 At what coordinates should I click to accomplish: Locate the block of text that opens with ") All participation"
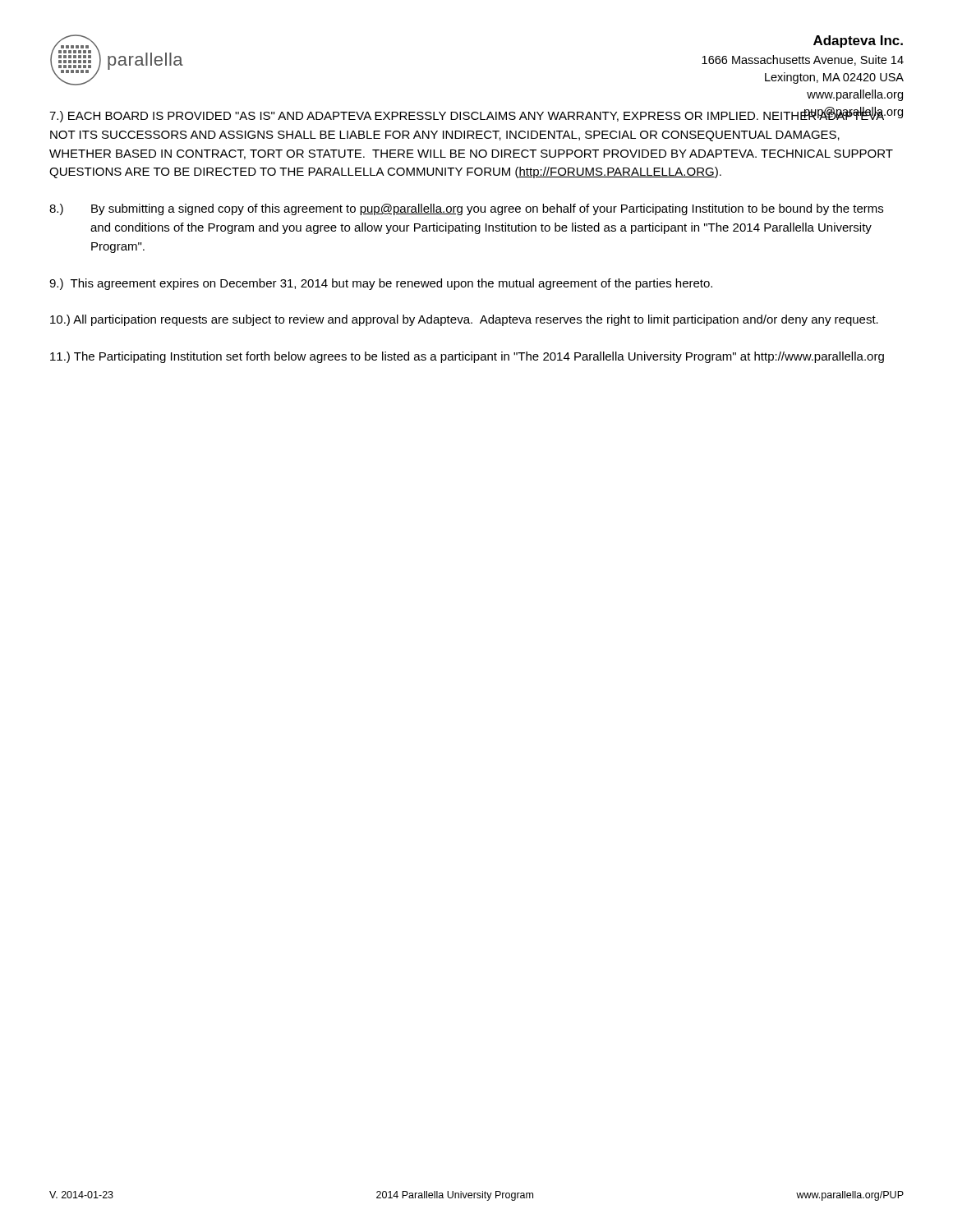click(464, 319)
